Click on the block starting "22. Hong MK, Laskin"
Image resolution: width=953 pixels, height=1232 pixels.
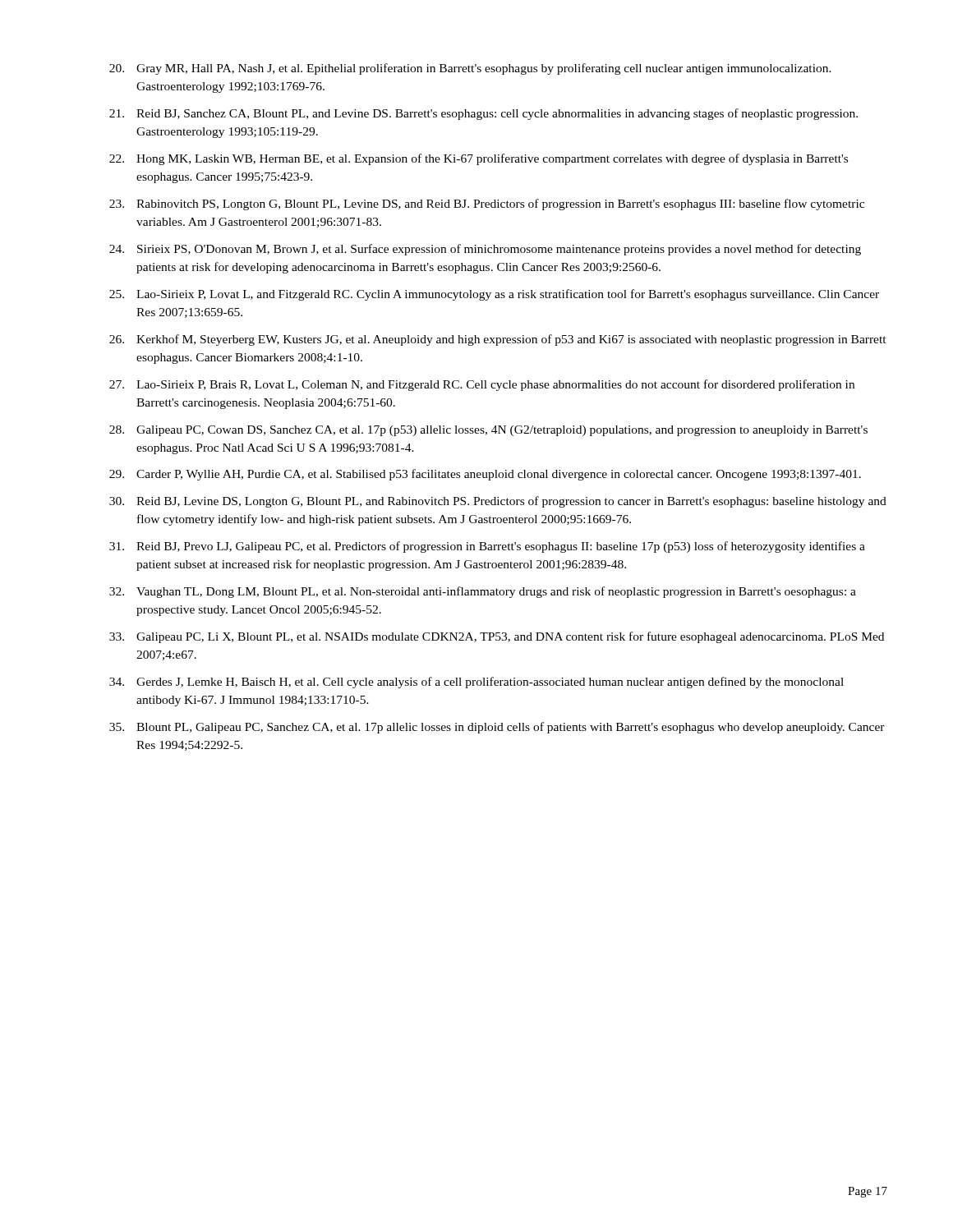click(x=485, y=168)
